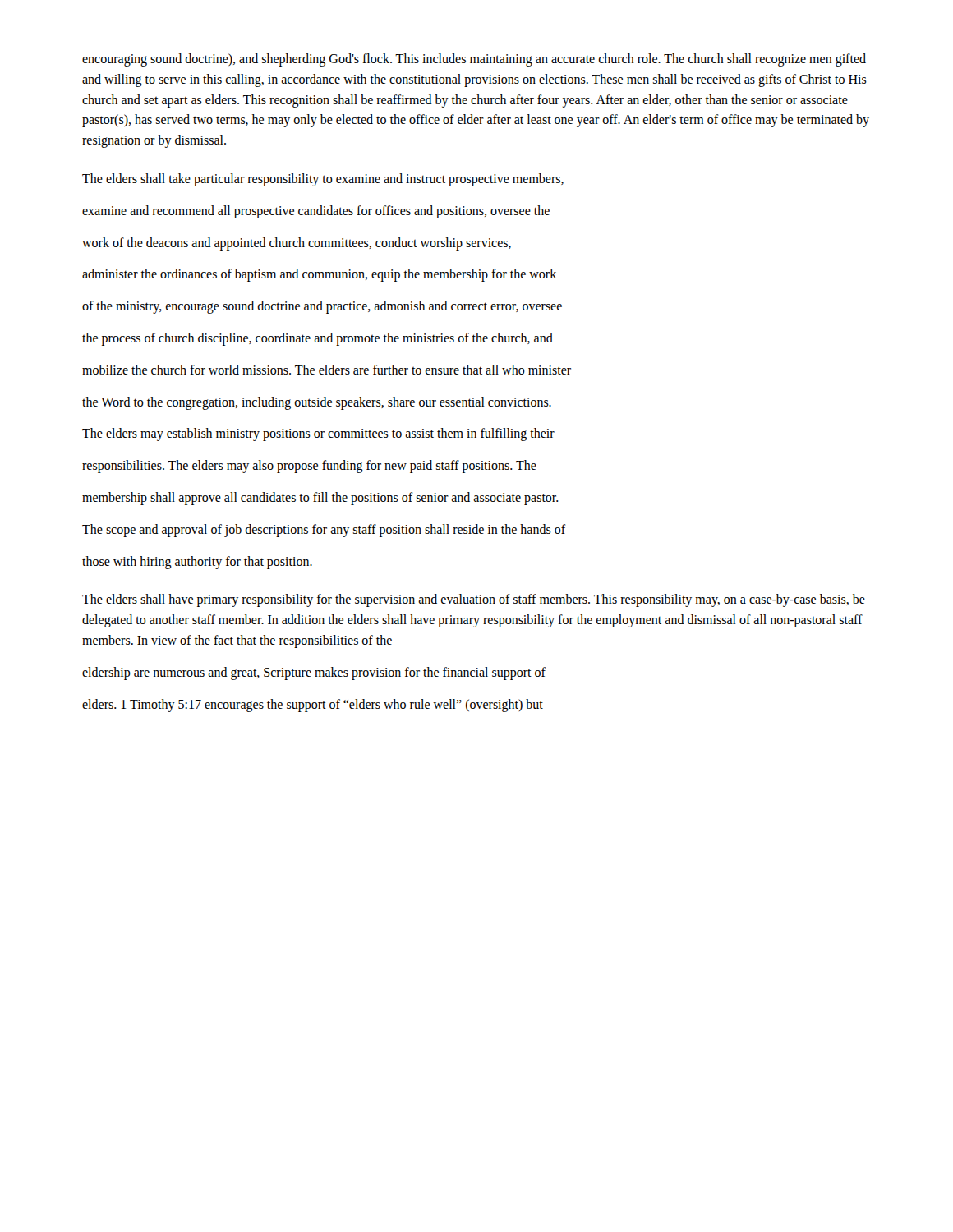Viewport: 953px width, 1232px height.
Task: Point to the block starting "The scope and approval of job descriptions for"
Action: coord(324,529)
